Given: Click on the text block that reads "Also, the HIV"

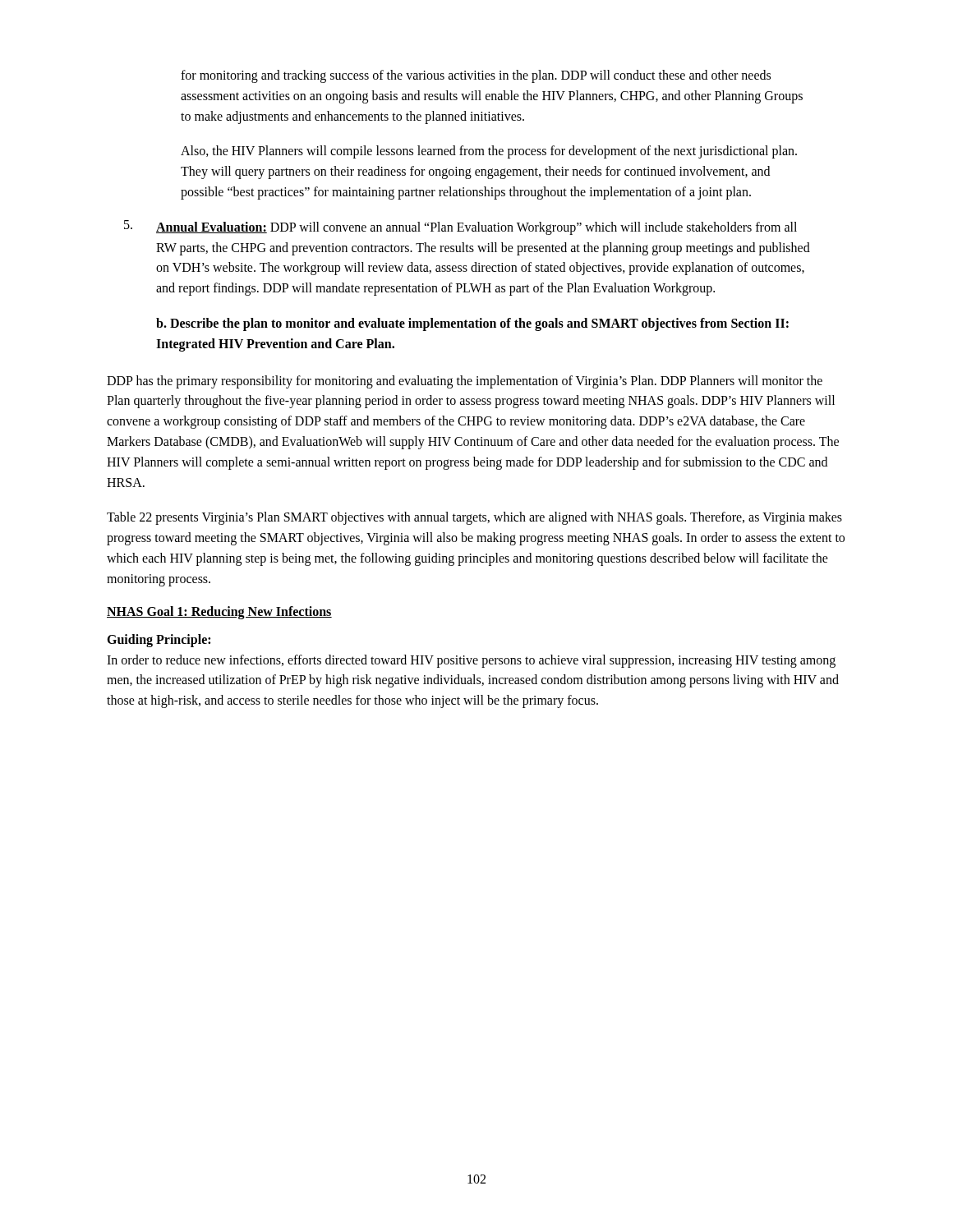Looking at the screenshot, I should (497, 172).
